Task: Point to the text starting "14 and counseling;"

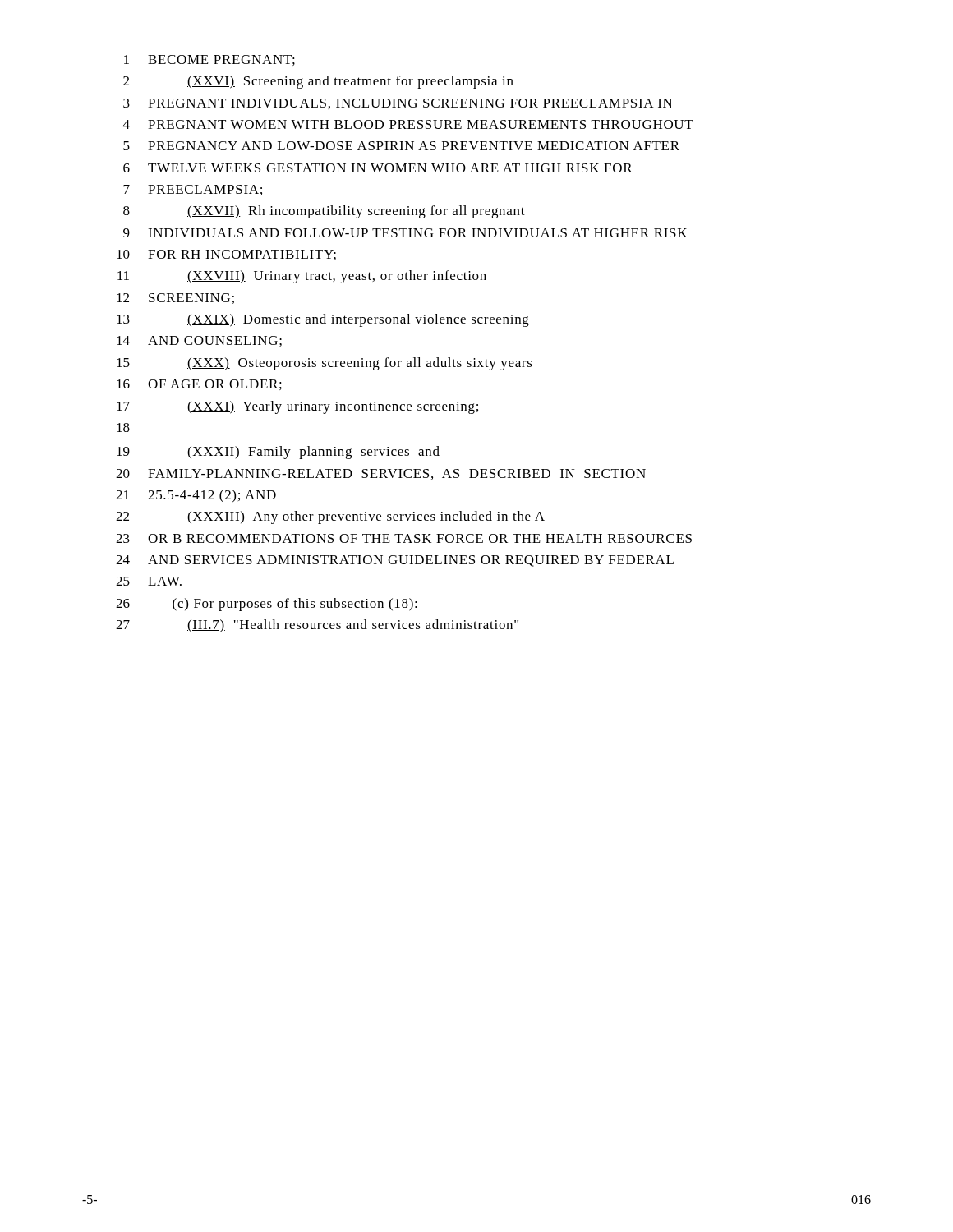Action: 199,341
